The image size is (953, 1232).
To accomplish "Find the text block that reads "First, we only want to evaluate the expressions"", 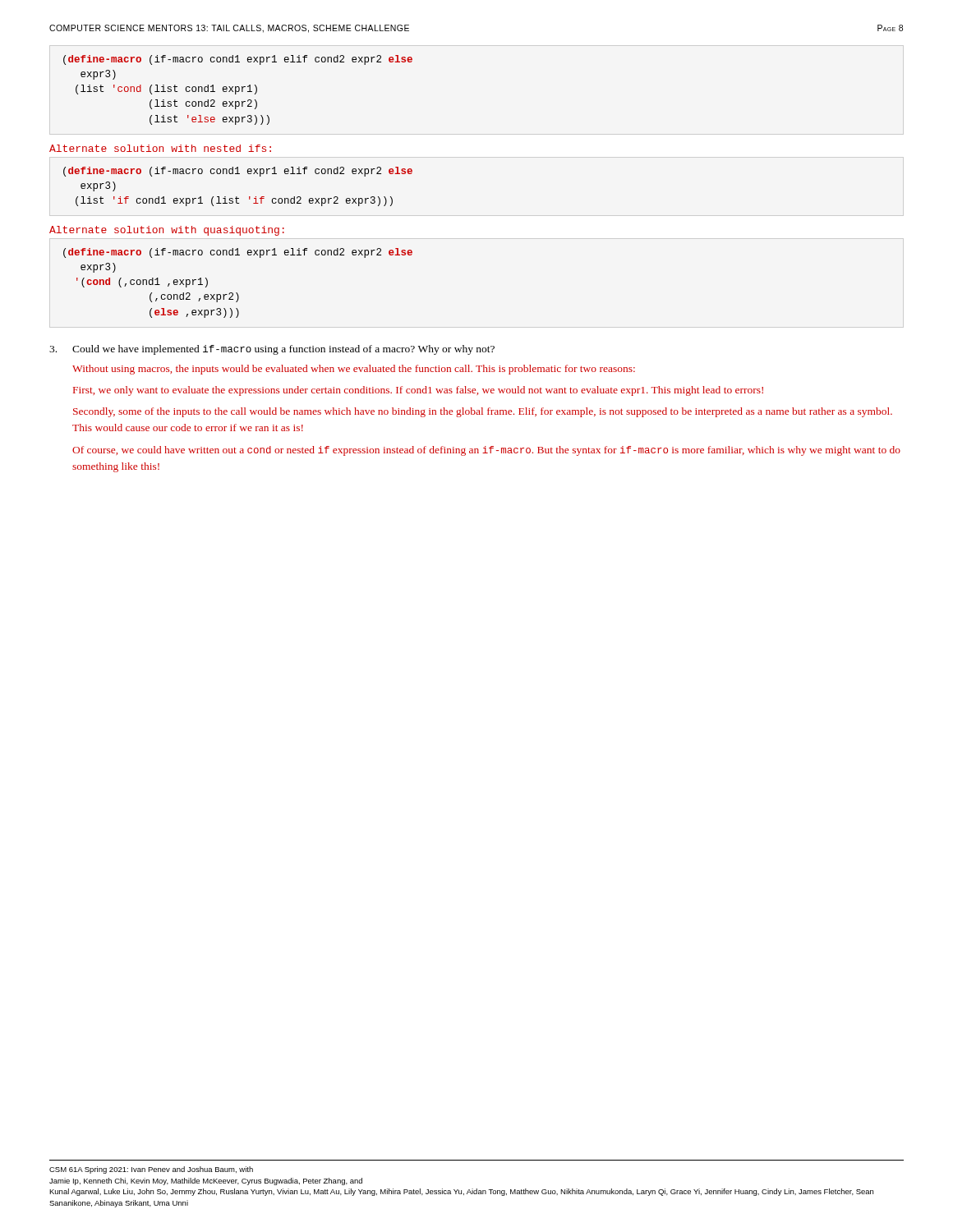I will (418, 390).
